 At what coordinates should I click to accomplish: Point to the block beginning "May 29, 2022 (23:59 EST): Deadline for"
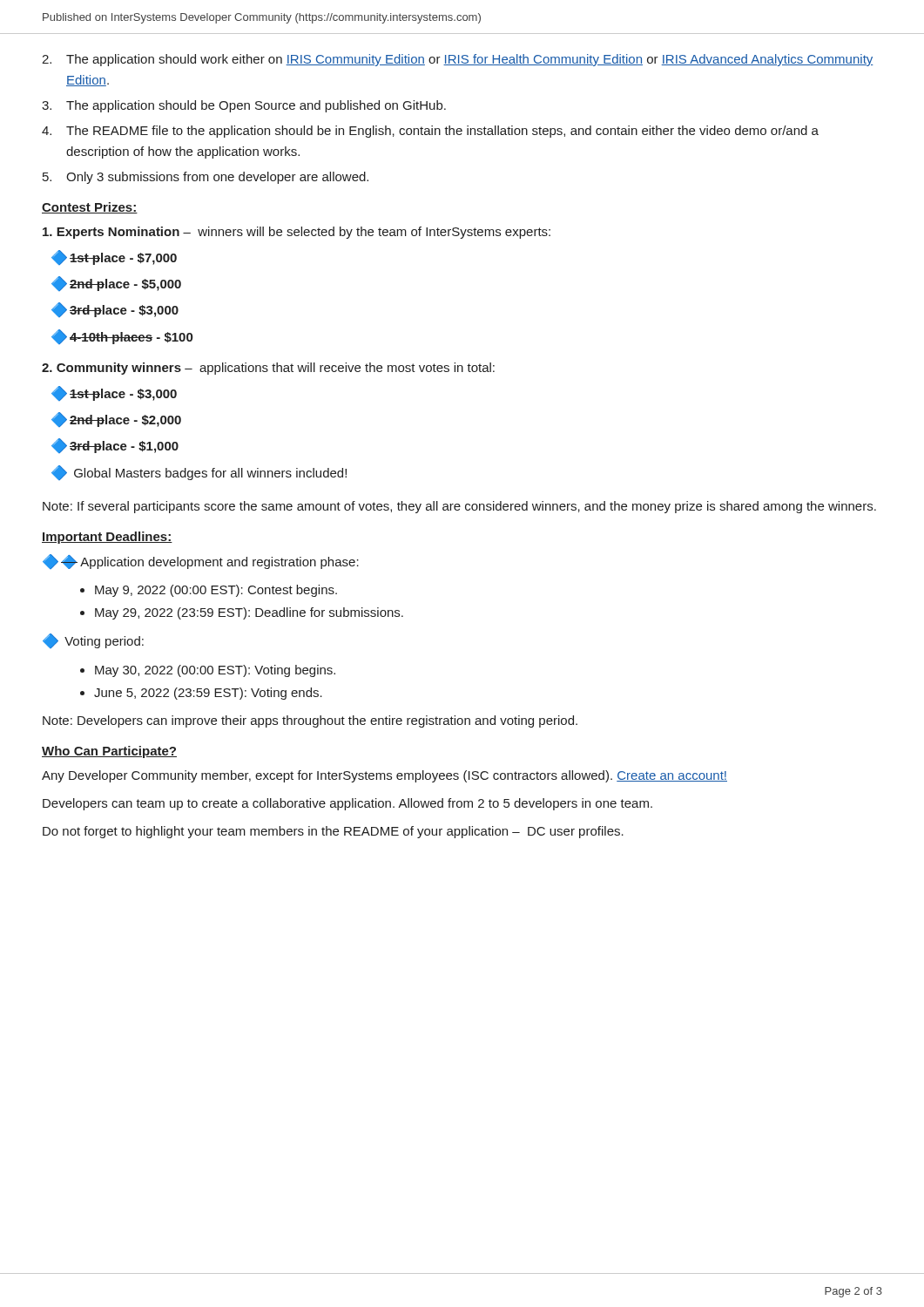pyautogui.click(x=249, y=612)
